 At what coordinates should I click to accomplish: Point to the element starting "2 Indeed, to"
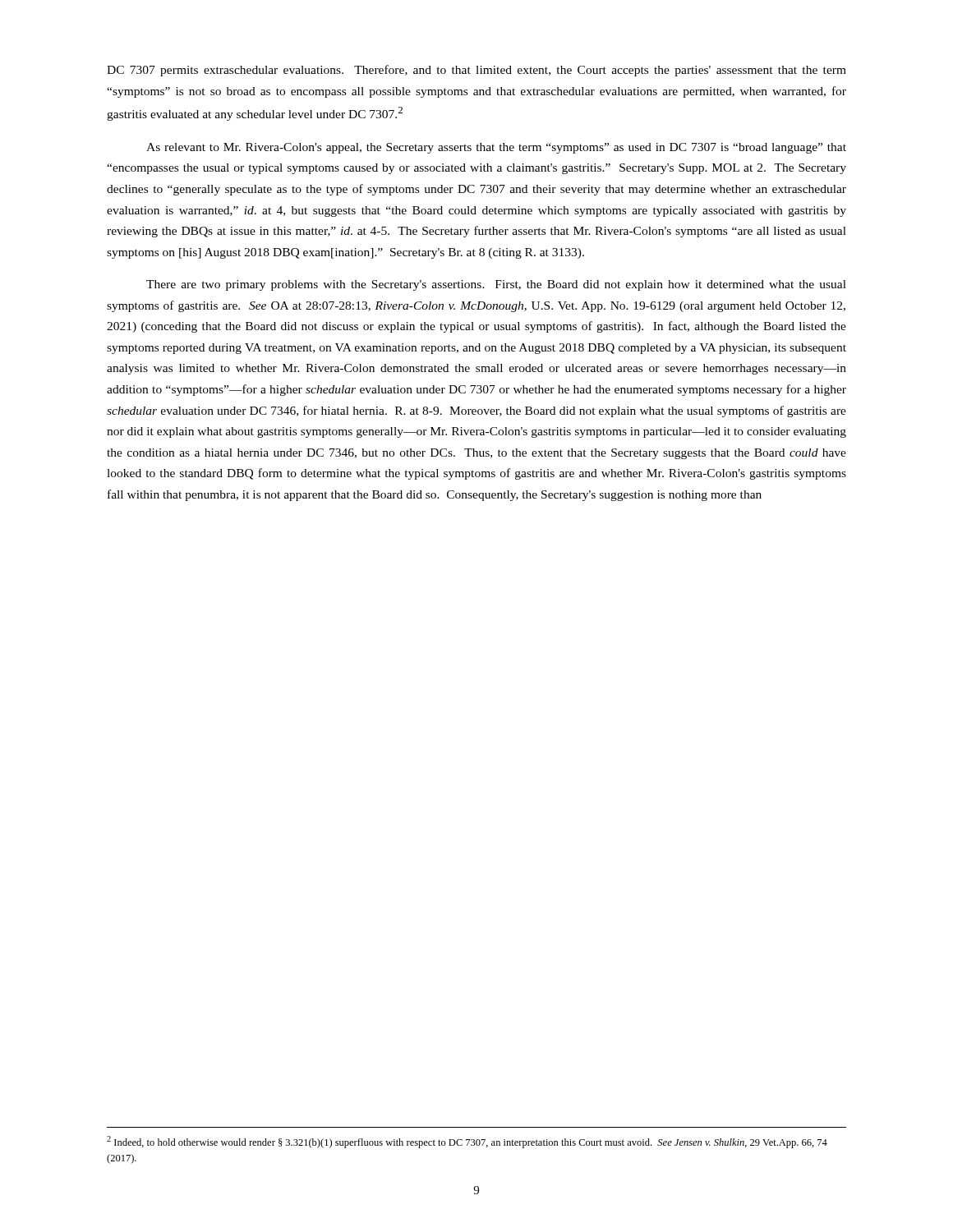[467, 1149]
